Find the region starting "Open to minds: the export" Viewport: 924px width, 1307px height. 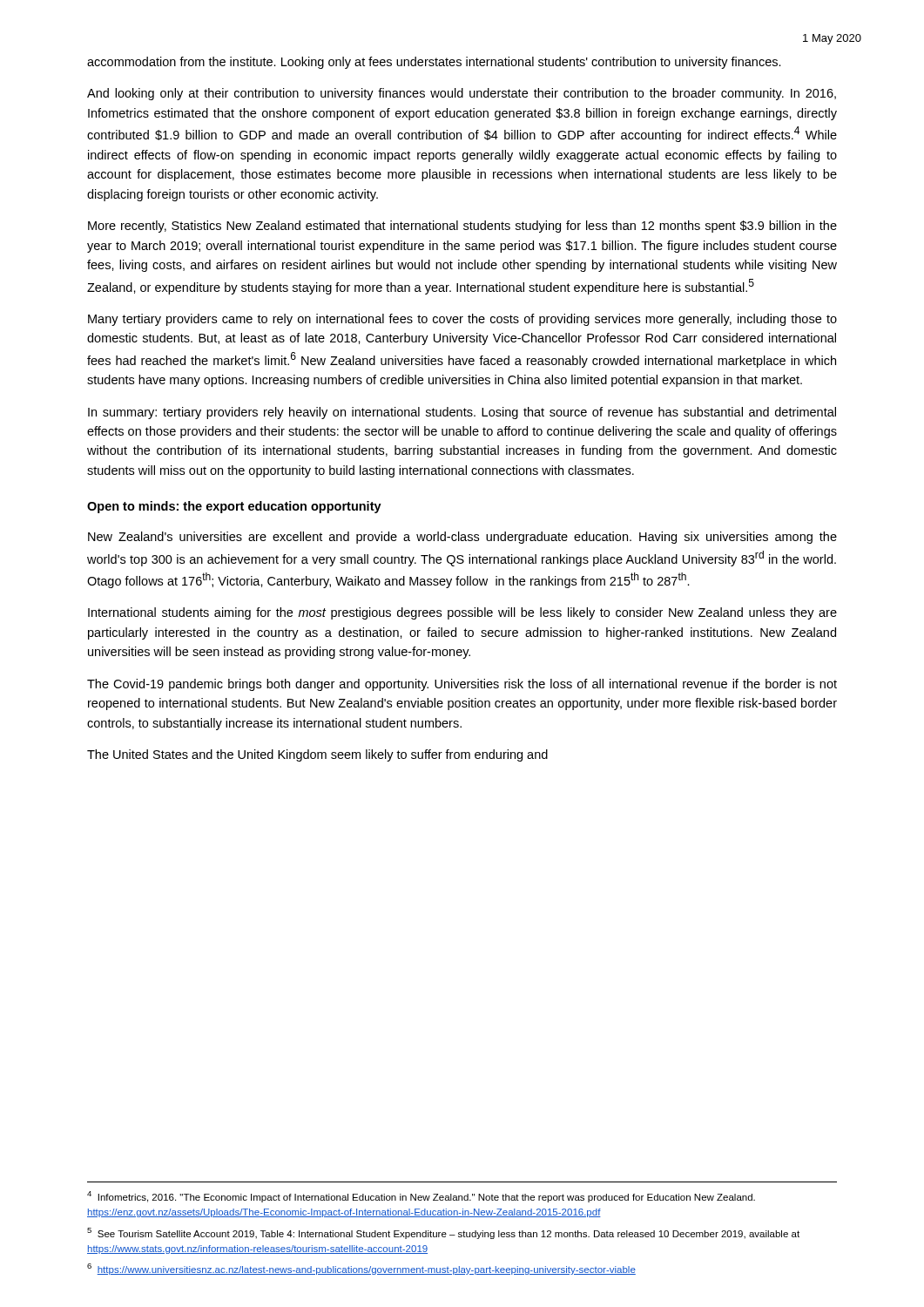pyautogui.click(x=234, y=507)
